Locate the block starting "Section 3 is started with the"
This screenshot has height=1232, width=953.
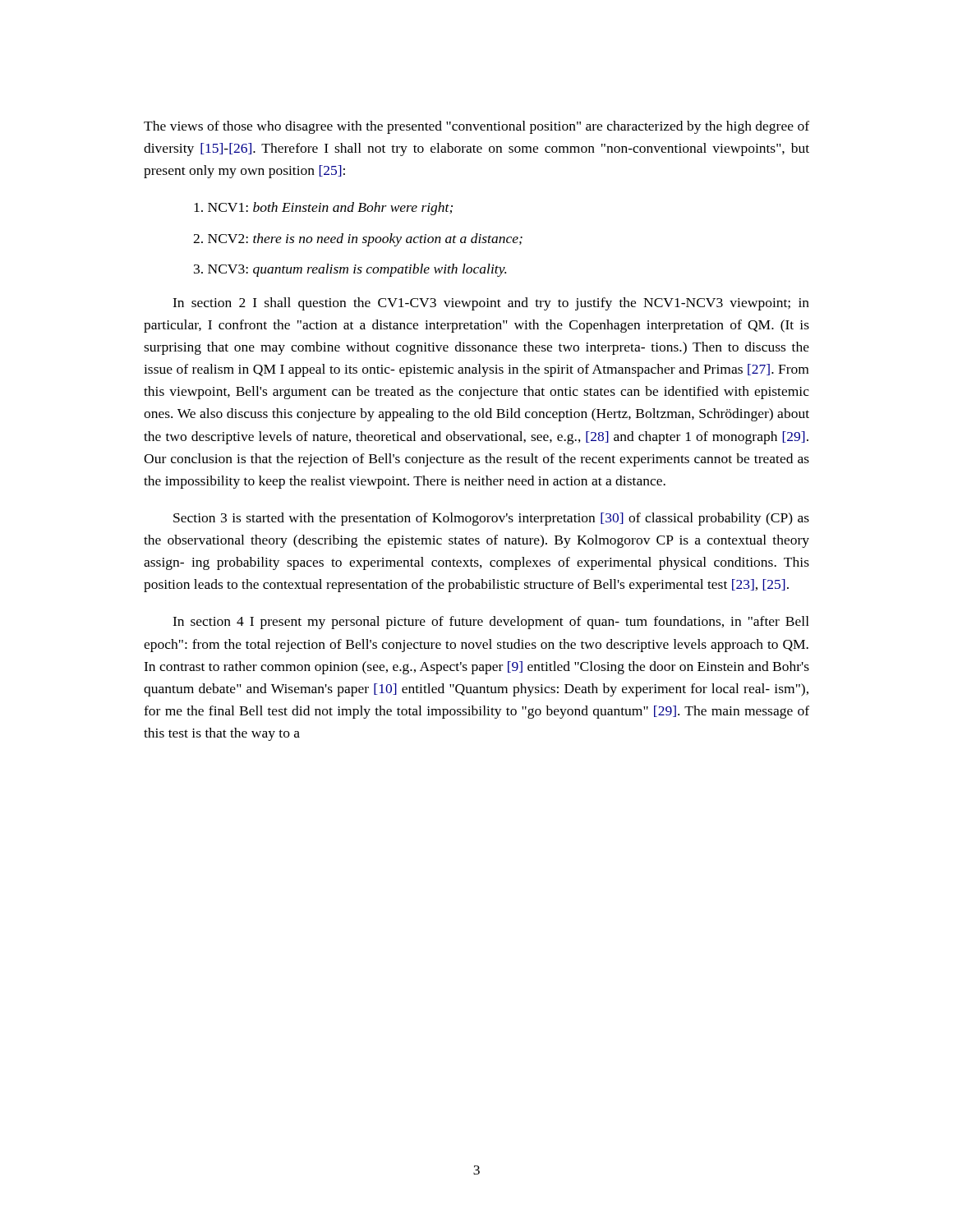click(476, 551)
